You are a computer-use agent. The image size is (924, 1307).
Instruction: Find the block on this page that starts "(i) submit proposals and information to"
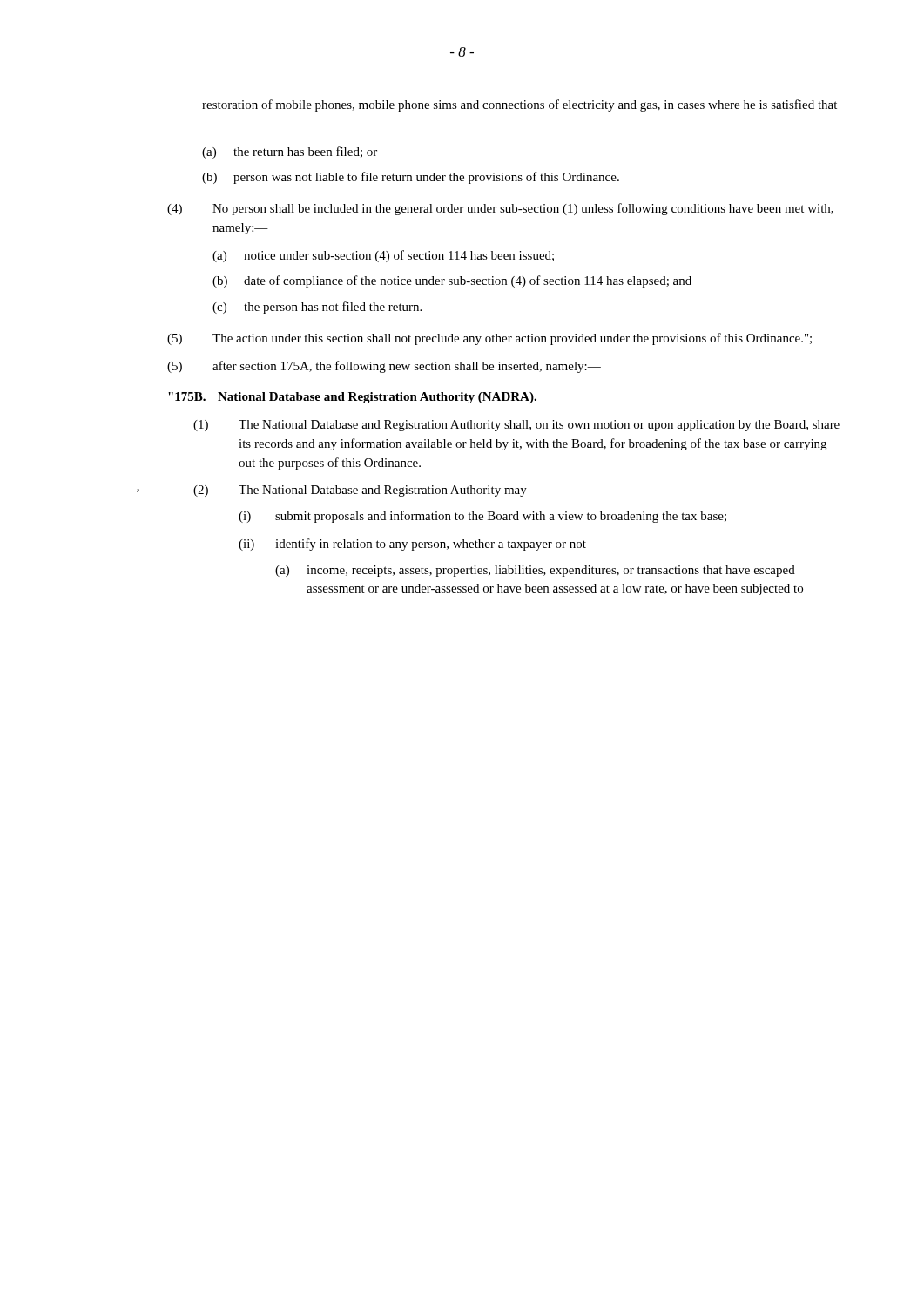click(x=483, y=517)
